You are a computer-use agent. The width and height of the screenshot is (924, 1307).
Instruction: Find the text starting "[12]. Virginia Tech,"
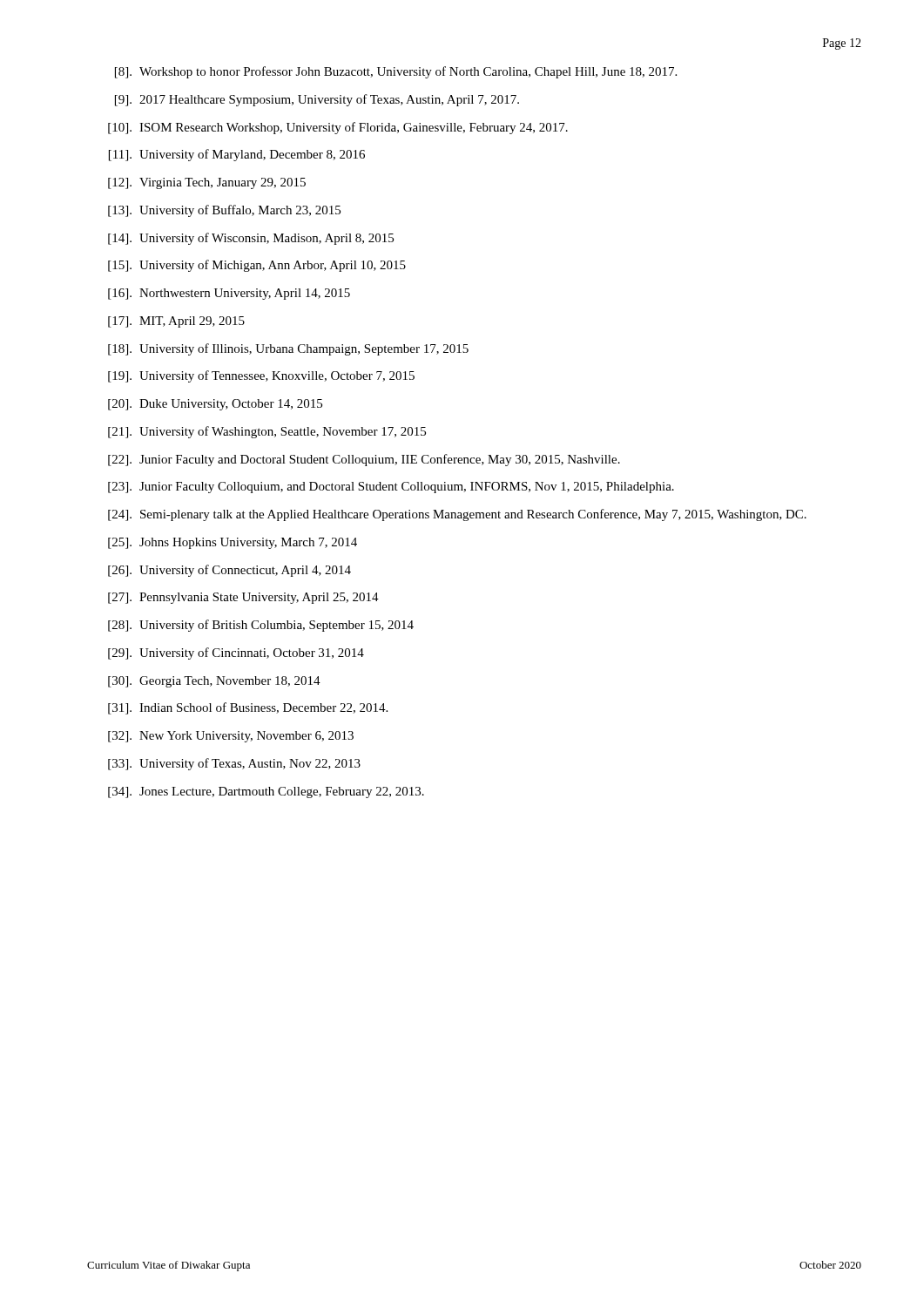coord(207,183)
